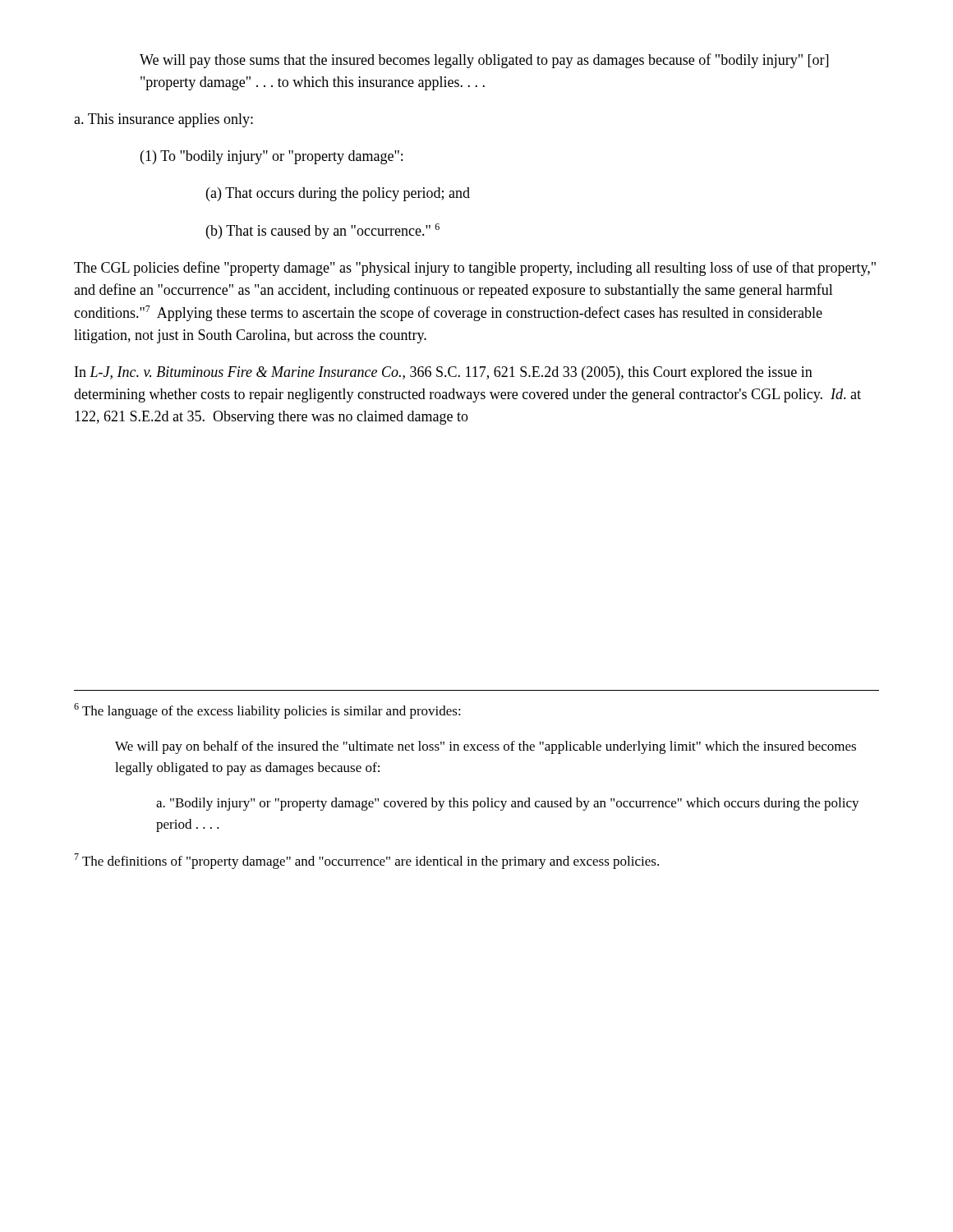Screen dimensions: 1232x953
Task: Click on the text starting "a. This insurance"
Action: coord(163,120)
